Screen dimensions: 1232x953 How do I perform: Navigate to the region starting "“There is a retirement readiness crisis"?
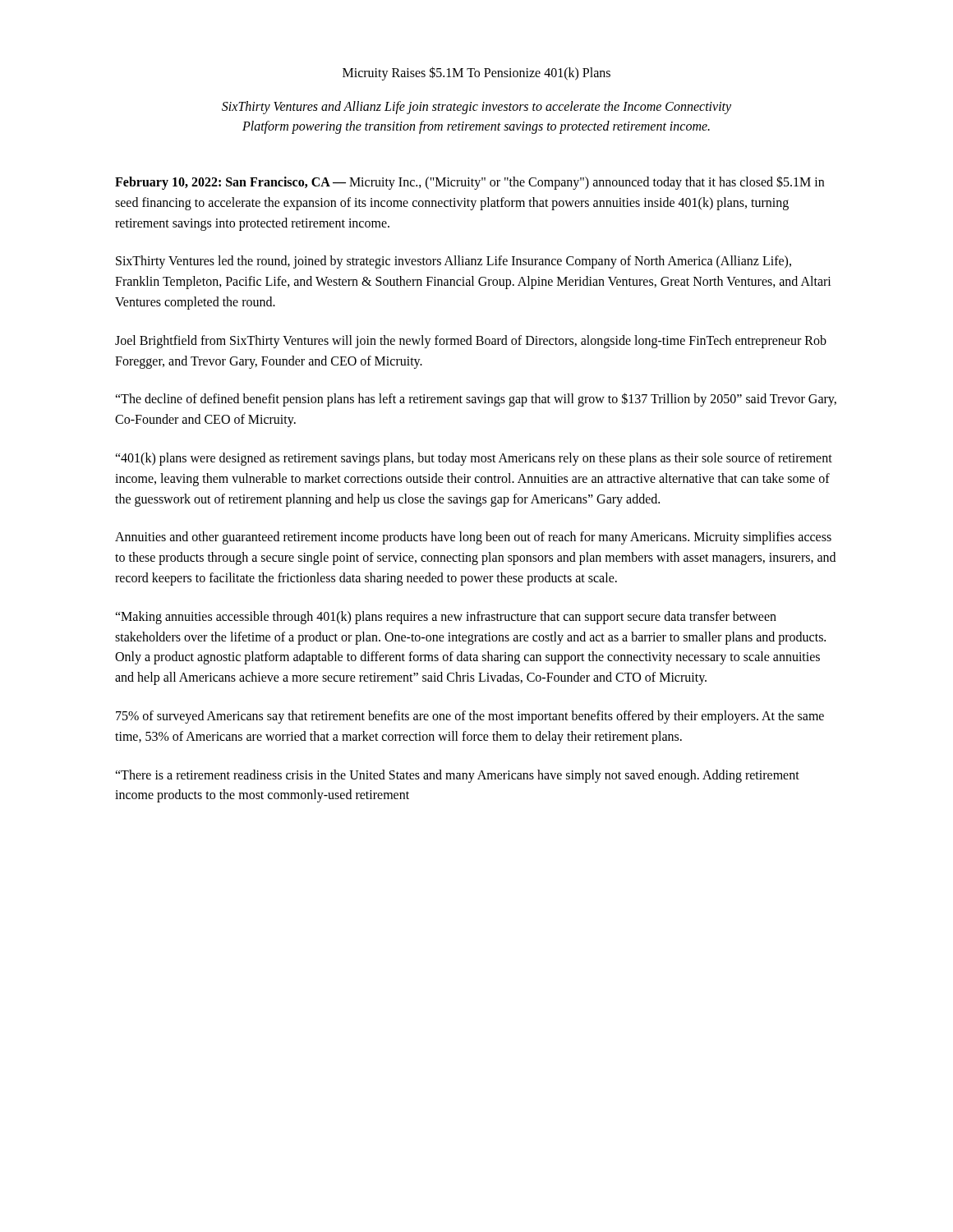[x=457, y=785]
